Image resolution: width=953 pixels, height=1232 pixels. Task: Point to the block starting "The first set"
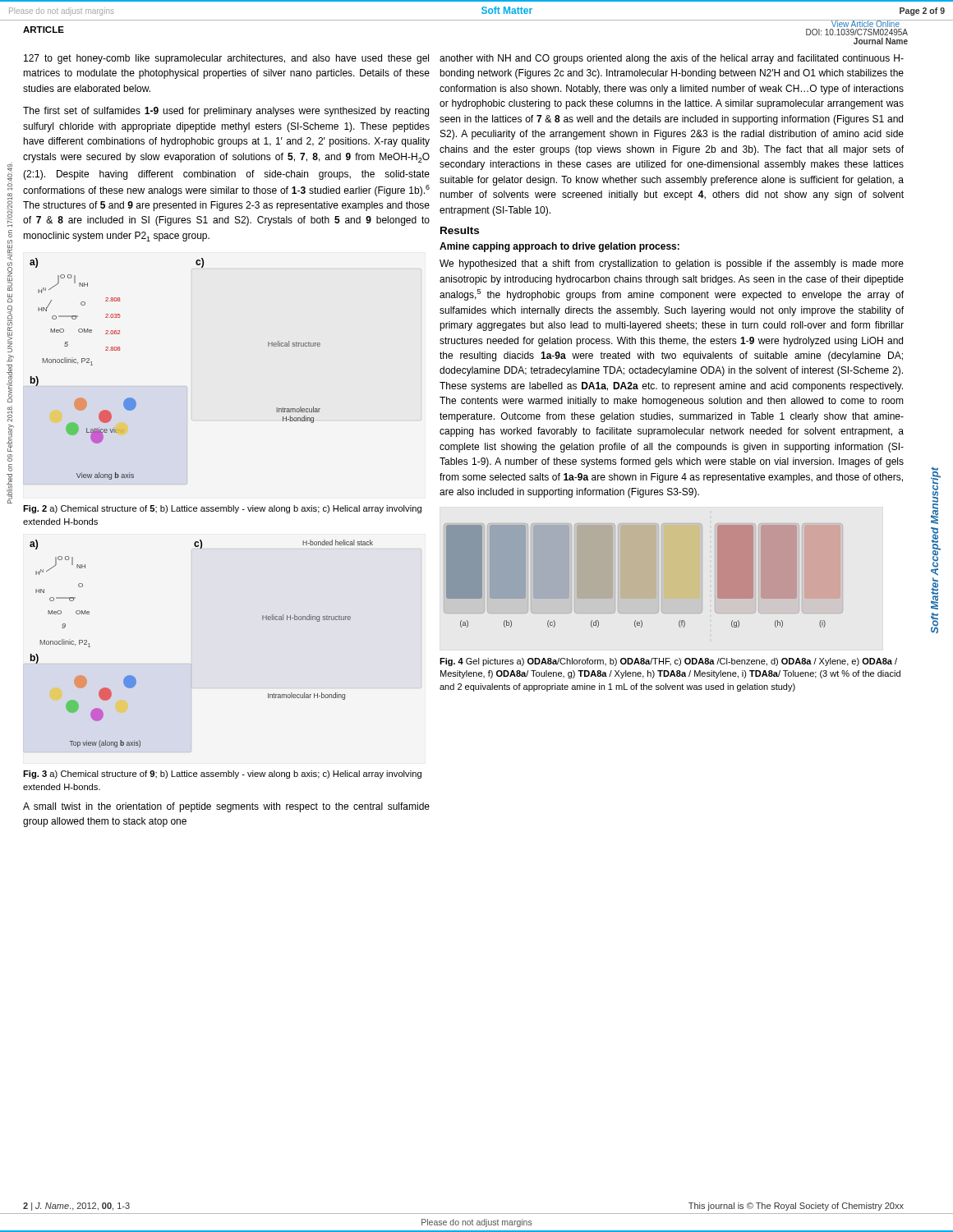[x=226, y=174]
